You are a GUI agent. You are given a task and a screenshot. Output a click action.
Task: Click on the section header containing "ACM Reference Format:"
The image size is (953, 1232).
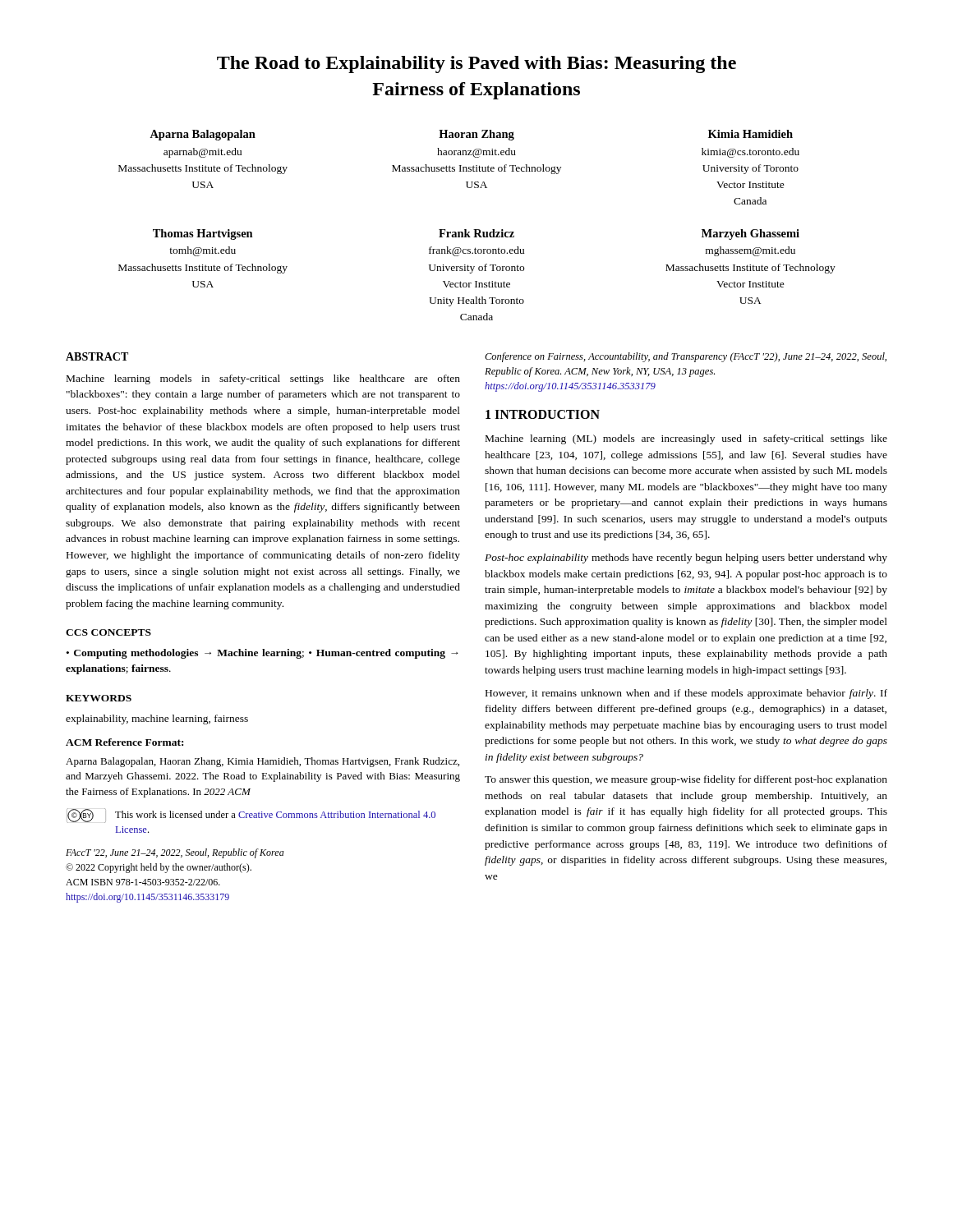(x=125, y=742)
